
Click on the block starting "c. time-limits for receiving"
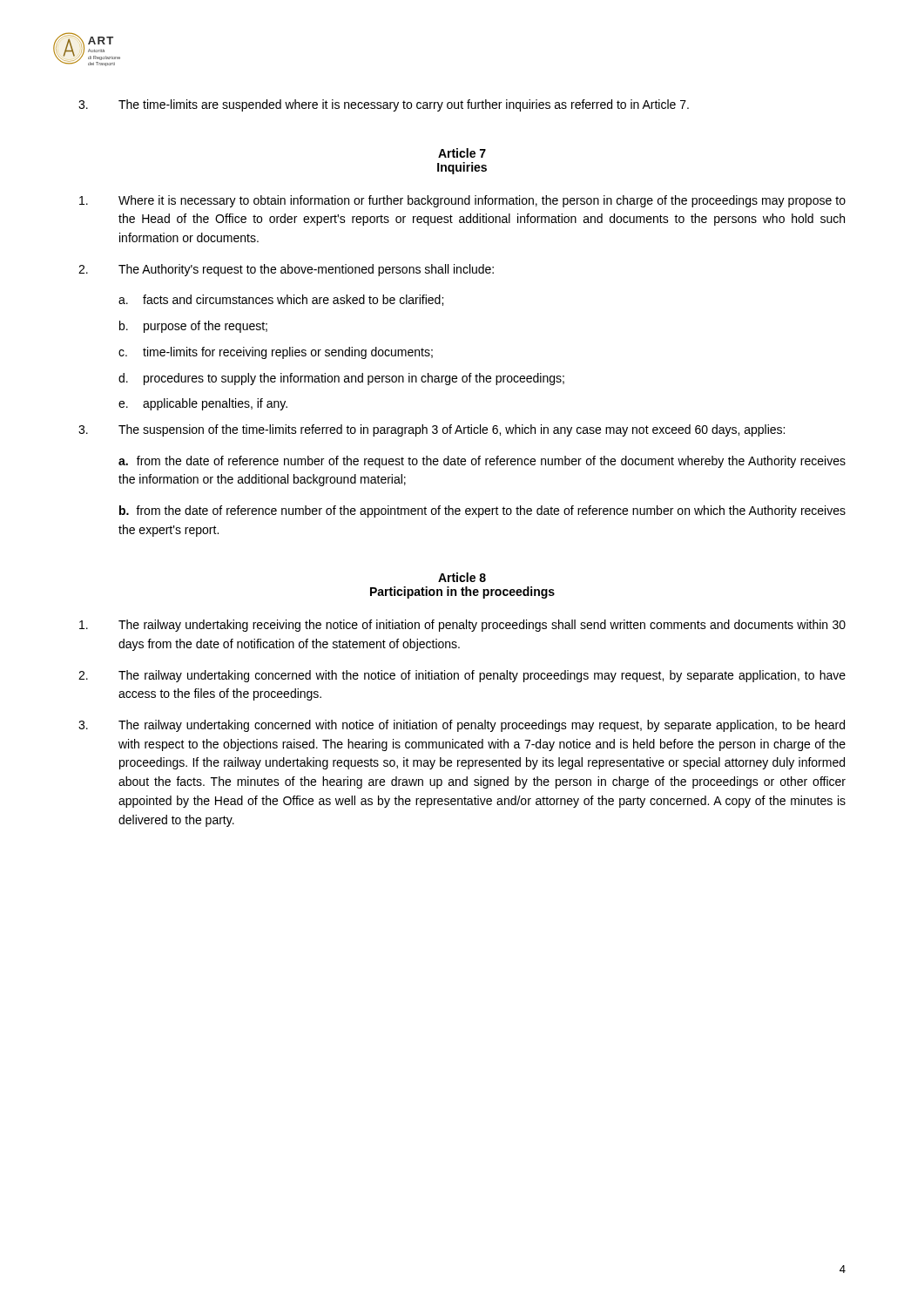pyautogui.click(x=276, y=353)
